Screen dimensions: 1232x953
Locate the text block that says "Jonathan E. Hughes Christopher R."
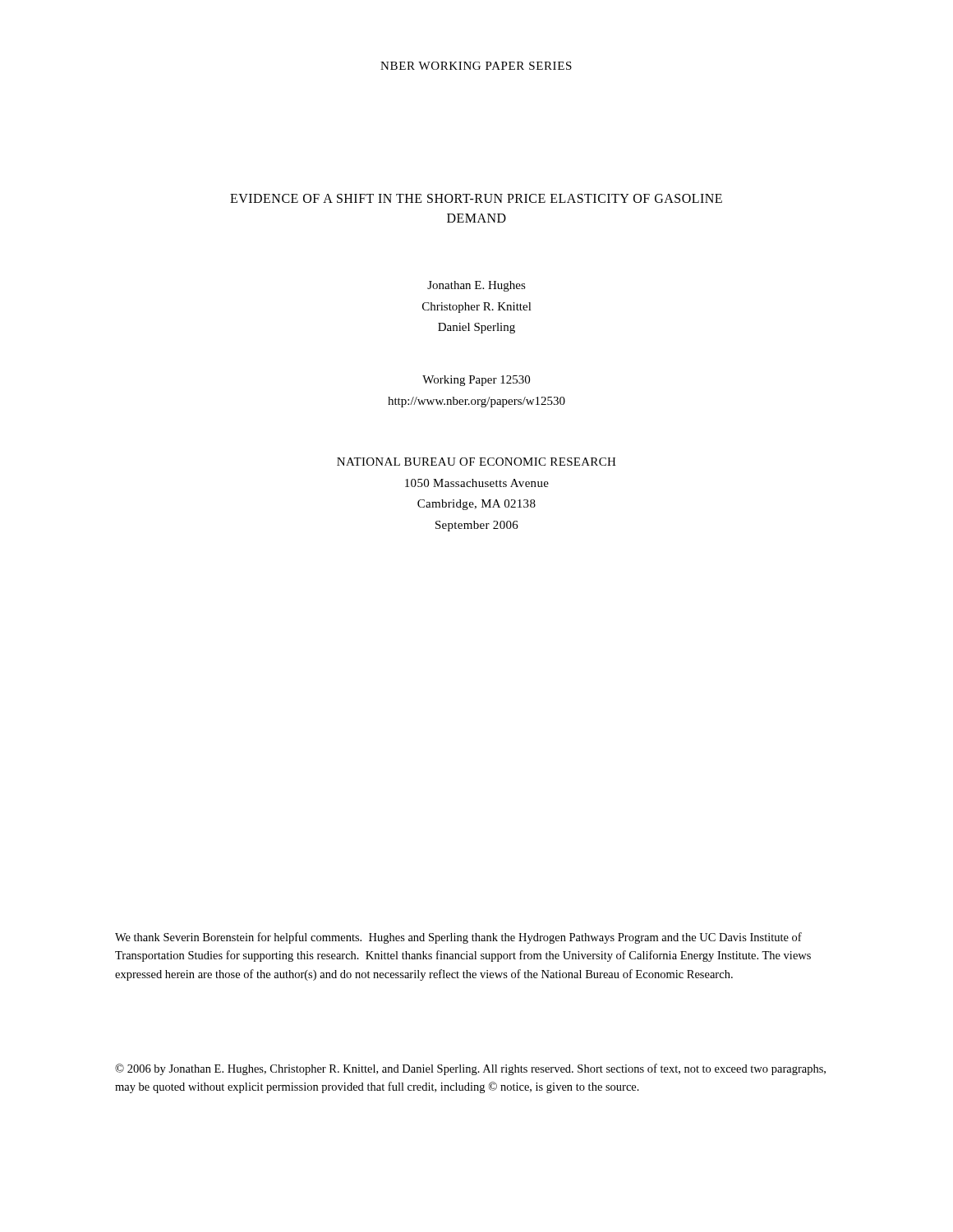coord(476,306)
